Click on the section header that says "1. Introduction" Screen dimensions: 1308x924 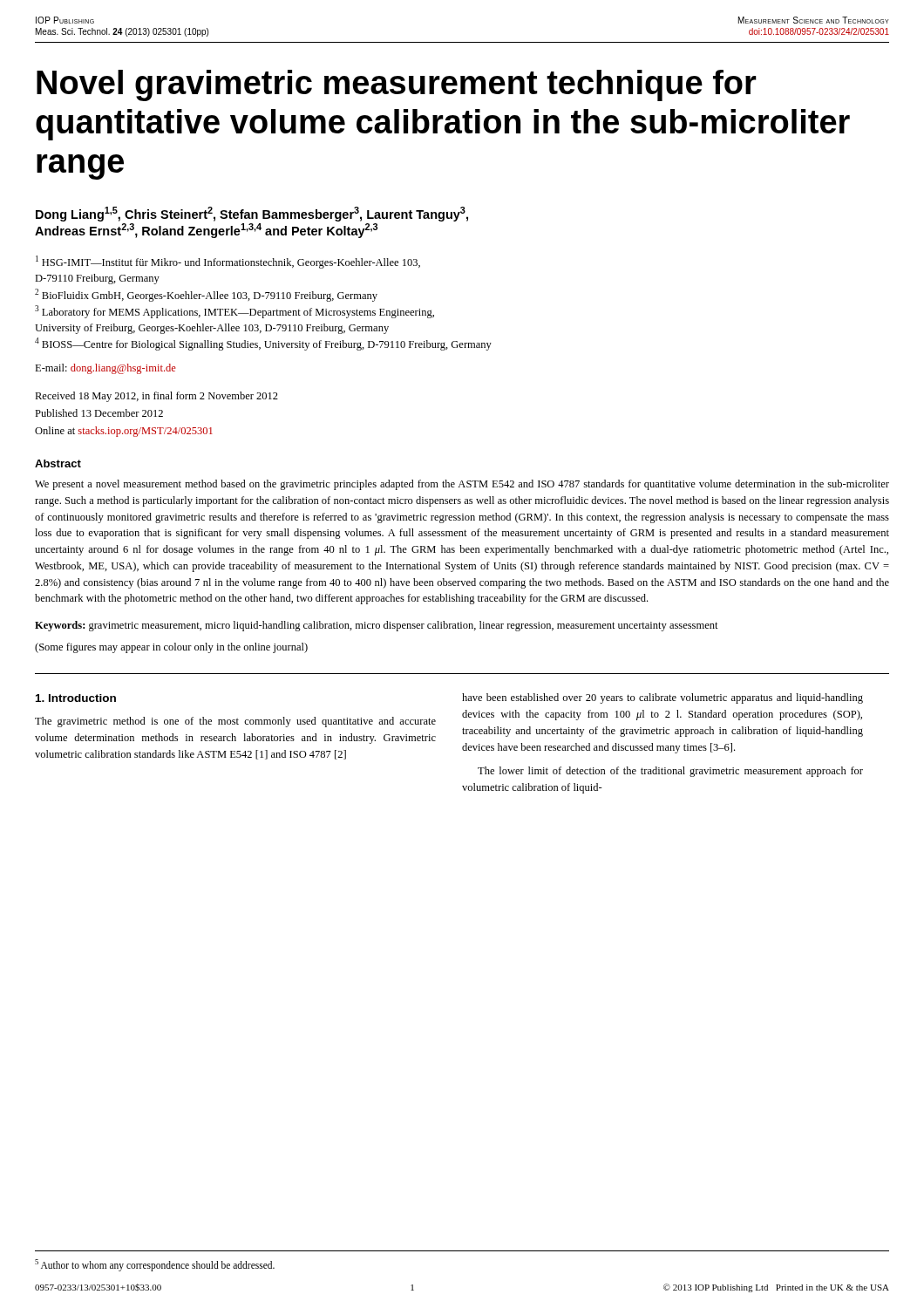76,698
